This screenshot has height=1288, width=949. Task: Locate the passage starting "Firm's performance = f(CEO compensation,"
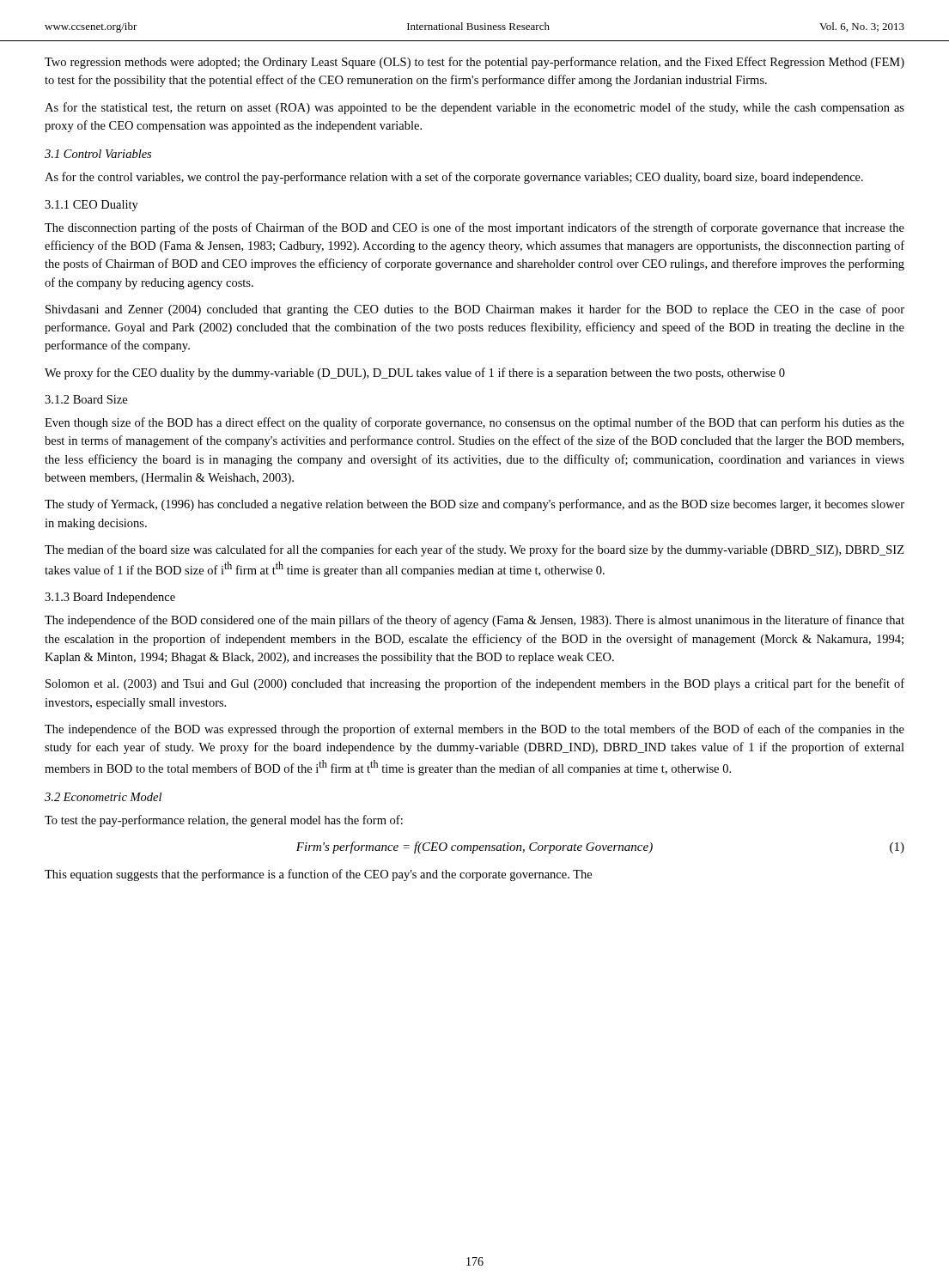tap(600, 847)
